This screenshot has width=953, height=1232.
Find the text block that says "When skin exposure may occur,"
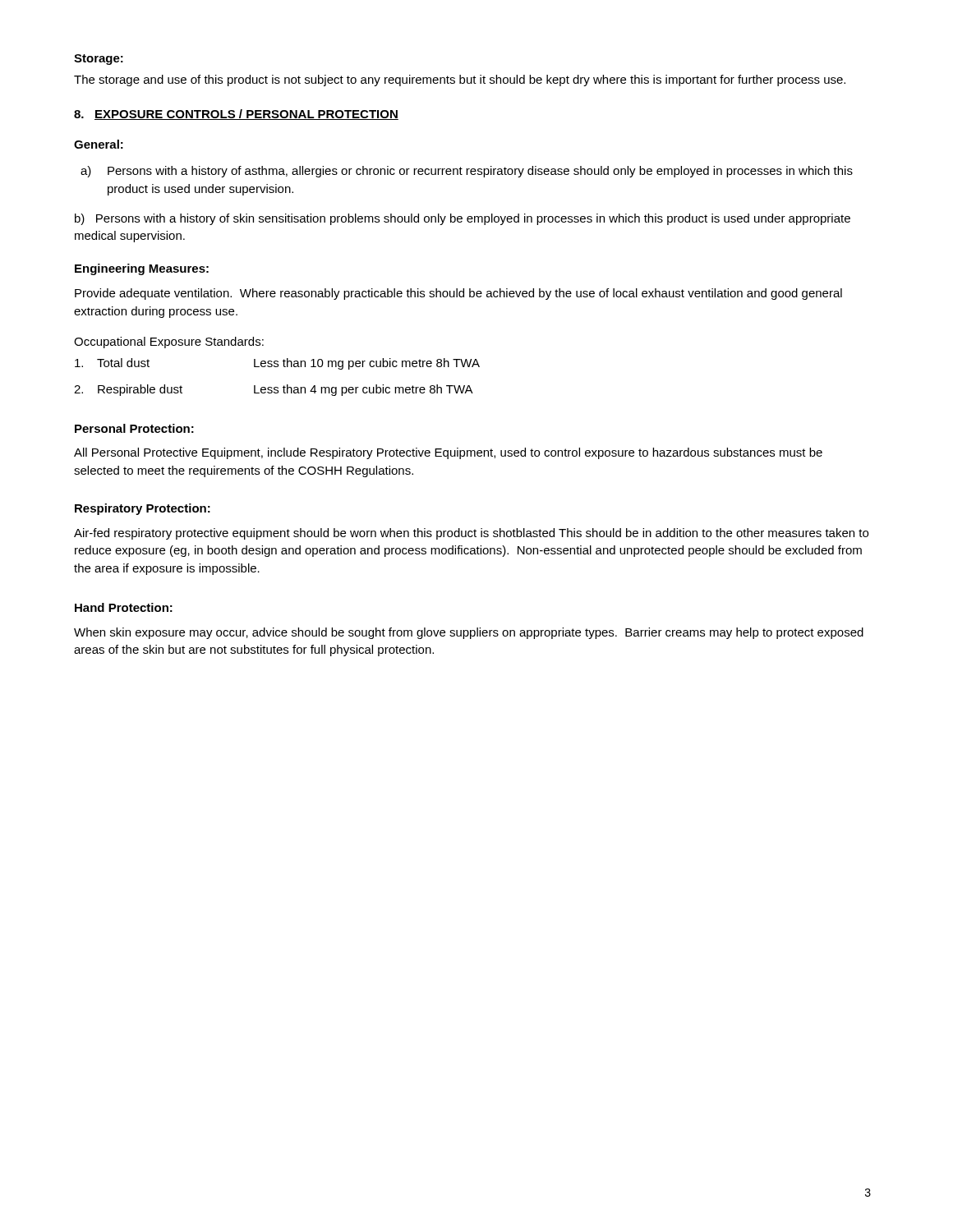click(x=469, y=641)
